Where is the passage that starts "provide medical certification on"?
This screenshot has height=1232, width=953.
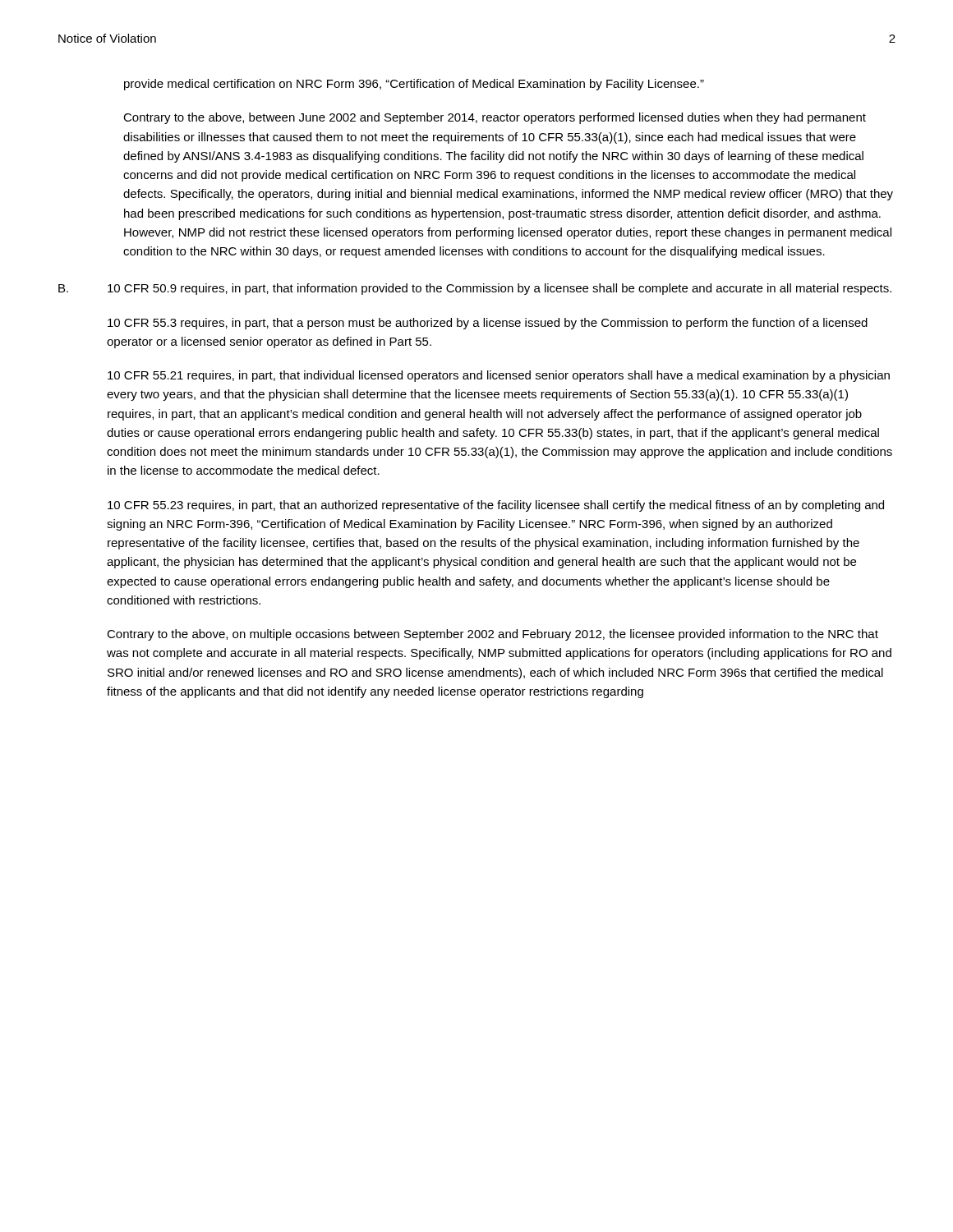click(414, 83)
